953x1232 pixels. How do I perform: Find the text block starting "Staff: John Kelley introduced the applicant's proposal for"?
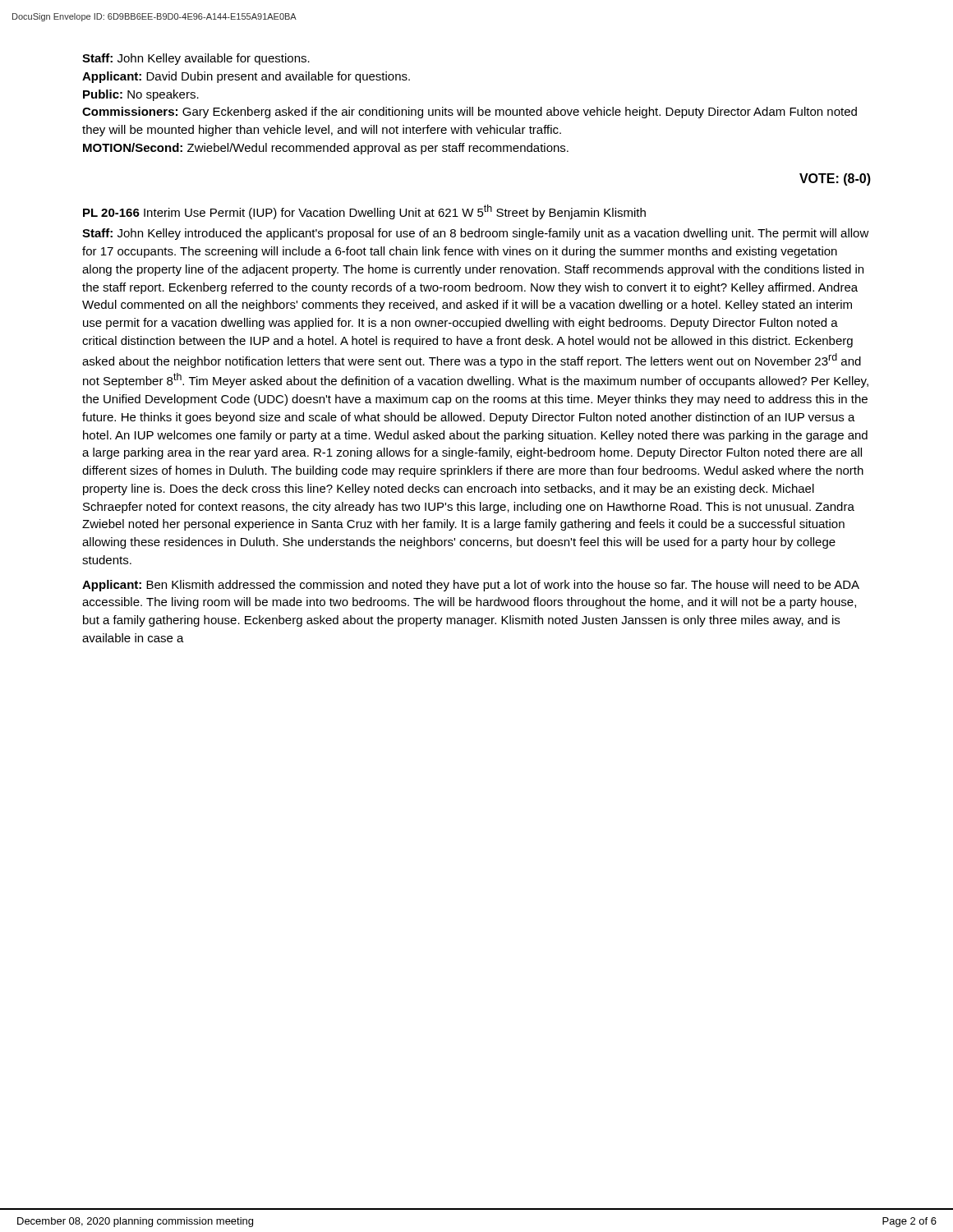476,396
